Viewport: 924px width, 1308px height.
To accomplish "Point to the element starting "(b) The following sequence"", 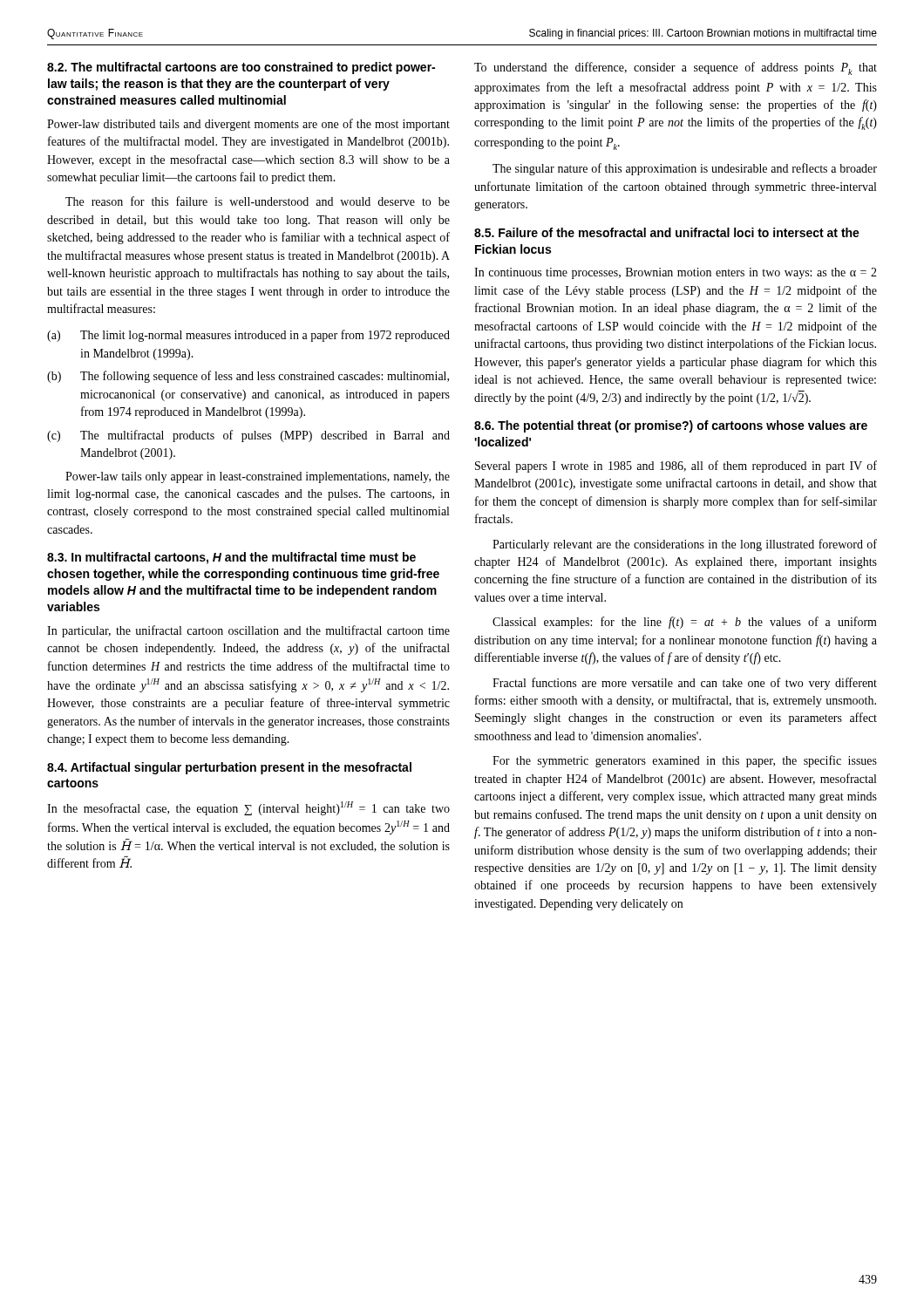I will pos(248,395).
